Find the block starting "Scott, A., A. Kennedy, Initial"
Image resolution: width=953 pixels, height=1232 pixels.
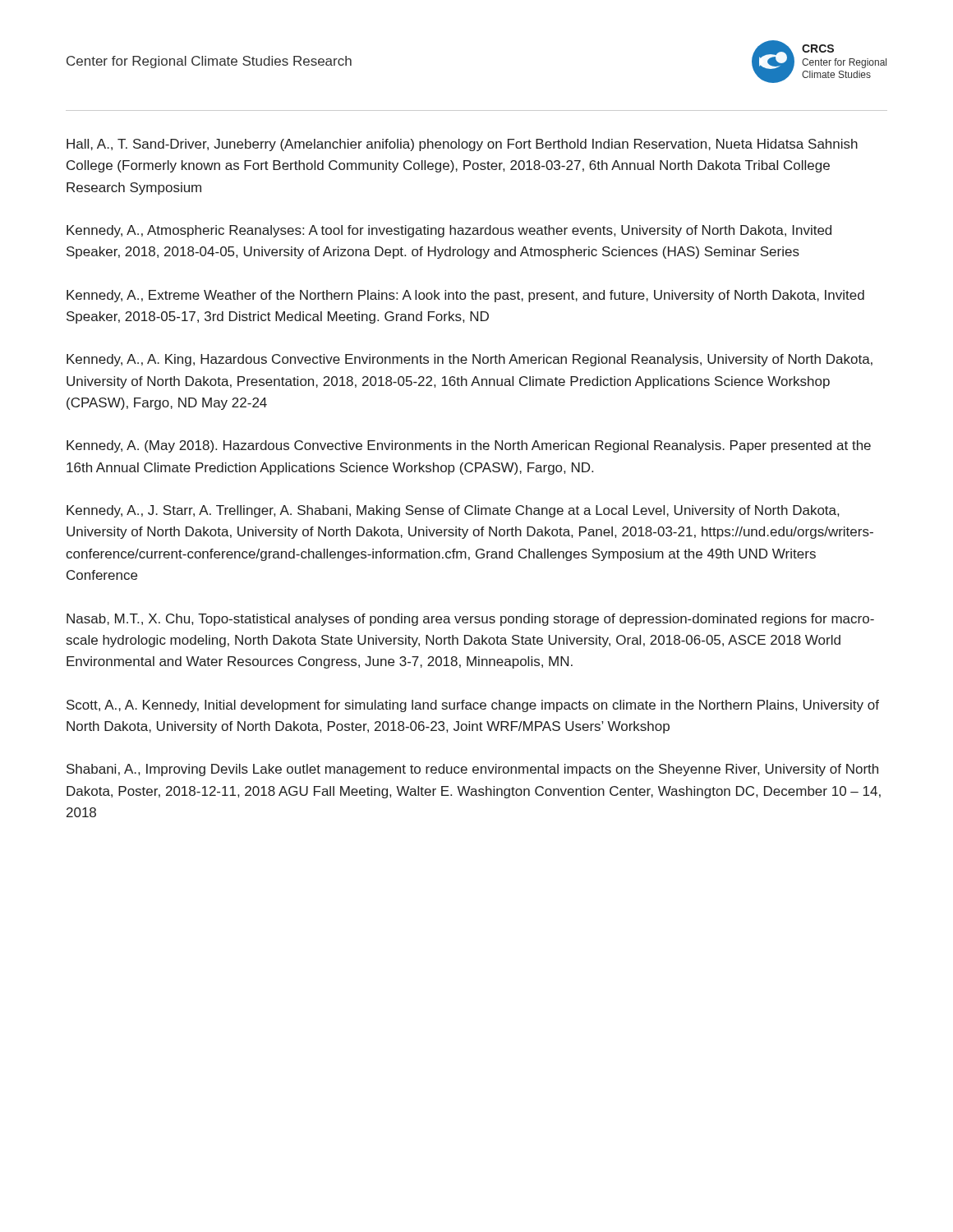click(x=472, y=716)
